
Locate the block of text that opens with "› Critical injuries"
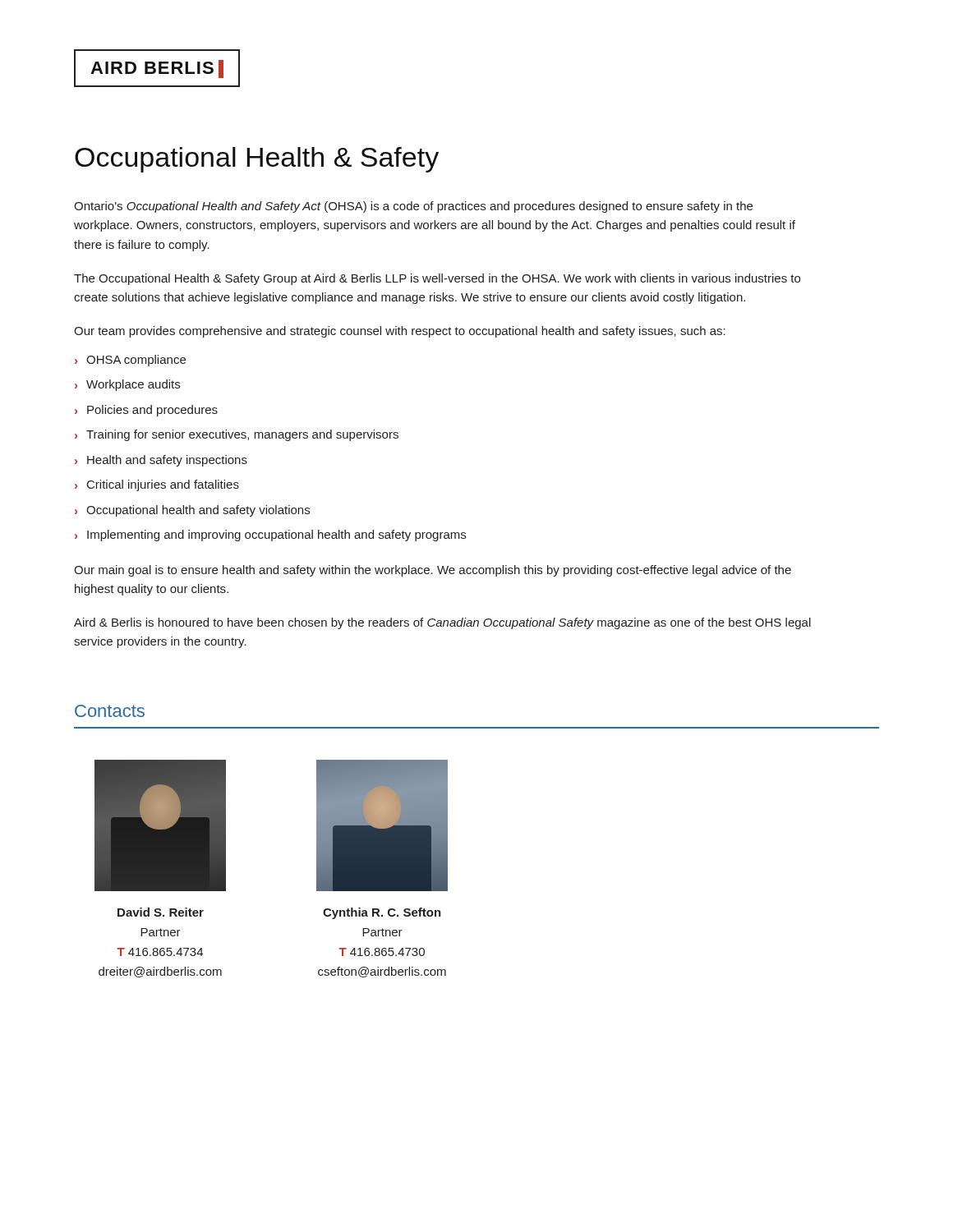[157, 485]
